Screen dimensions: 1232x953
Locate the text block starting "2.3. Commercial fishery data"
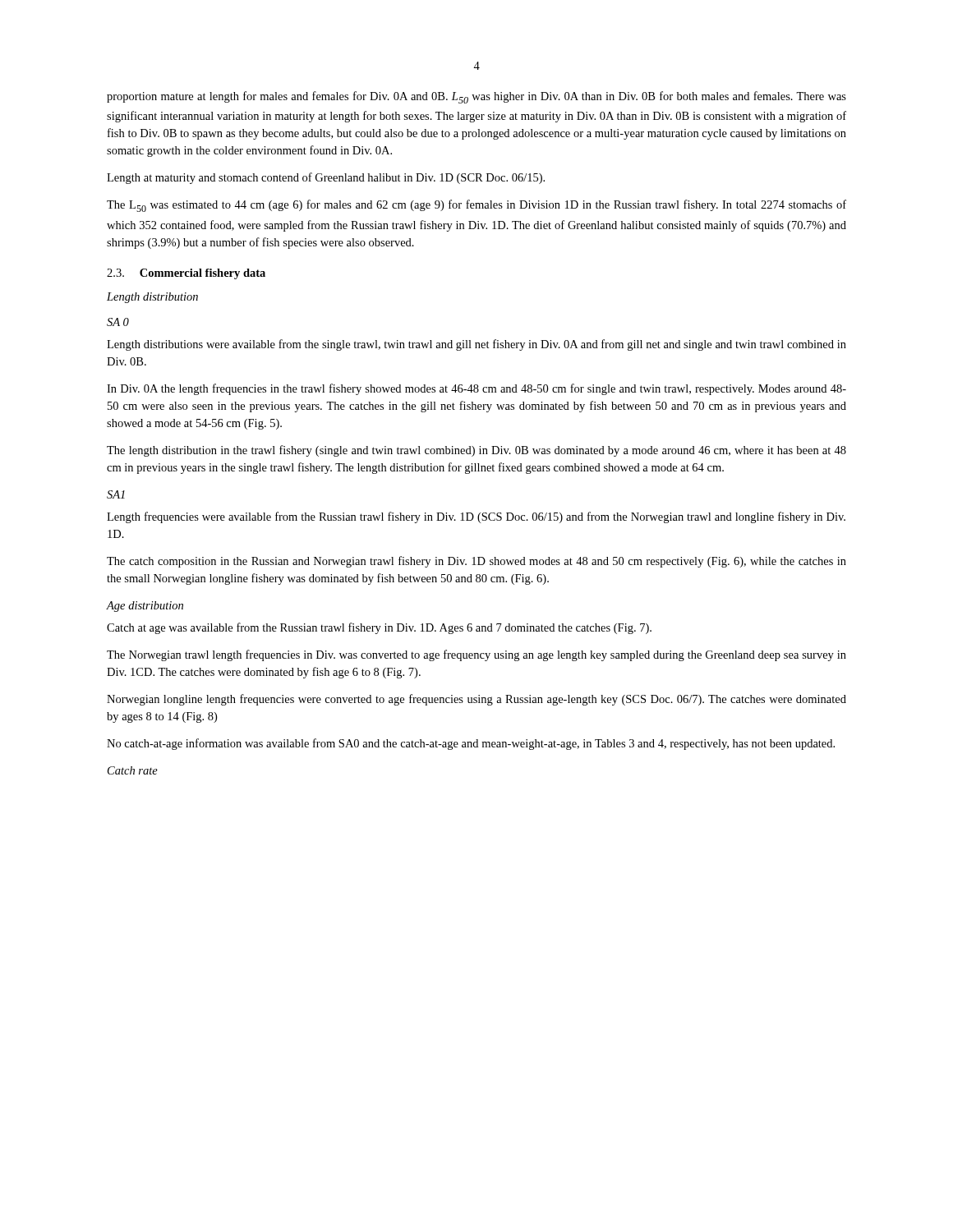(x=186, y=273)
